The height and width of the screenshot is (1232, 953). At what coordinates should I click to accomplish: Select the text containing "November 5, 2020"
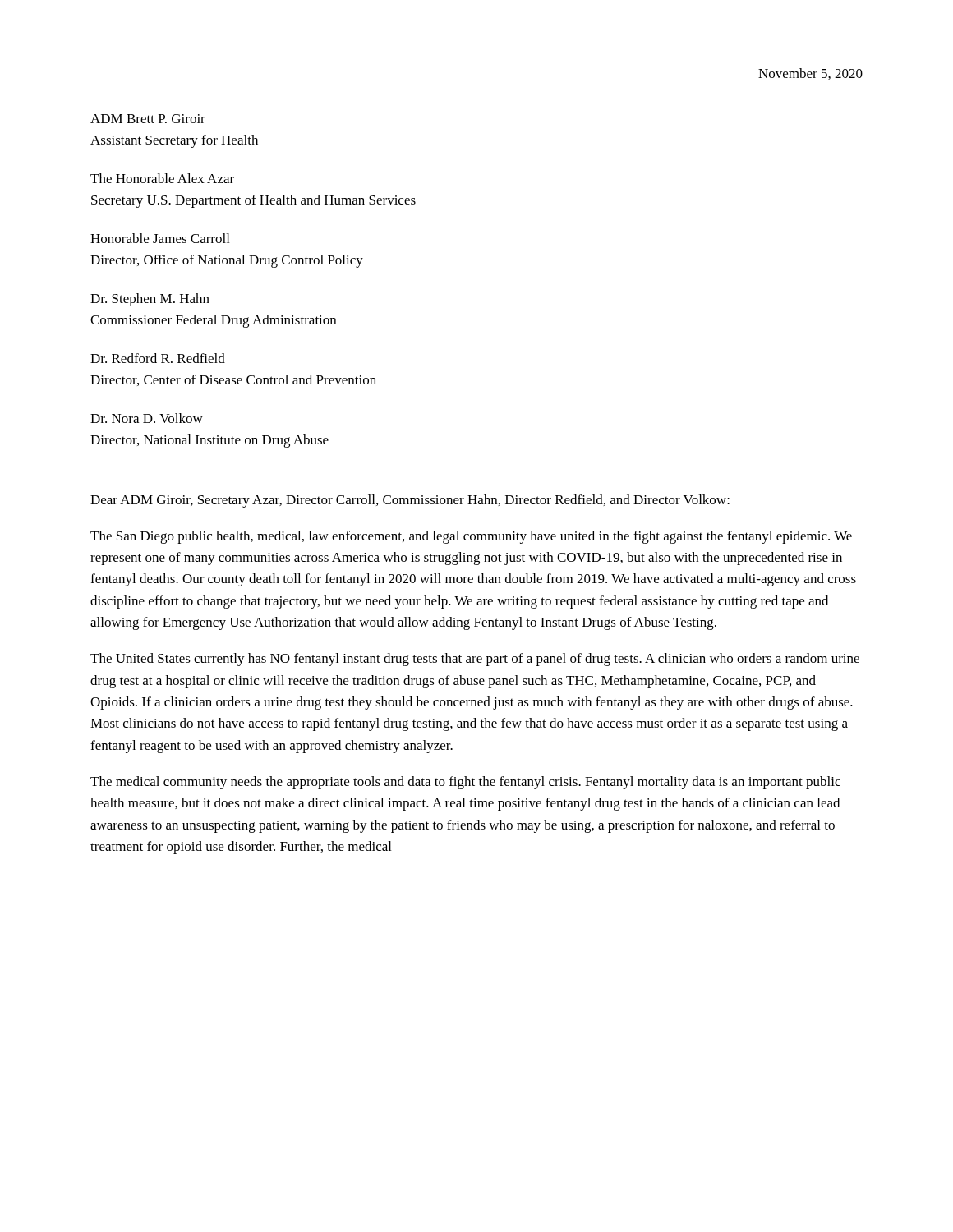pyautogui.click(x=810, y=73)
